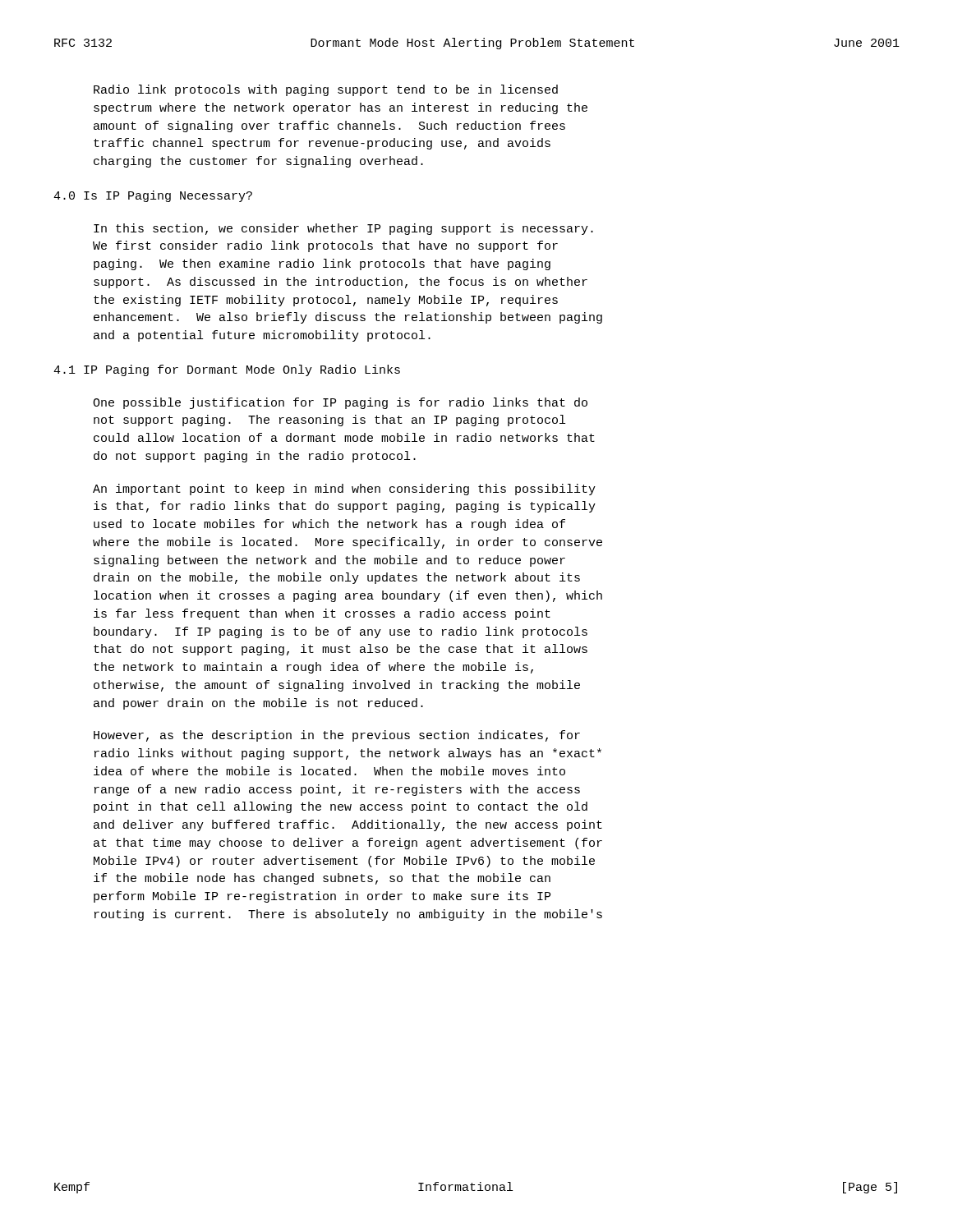Find the section header with the text "4.0 Is IP Paging Necessary?"

tap(153, 197)
